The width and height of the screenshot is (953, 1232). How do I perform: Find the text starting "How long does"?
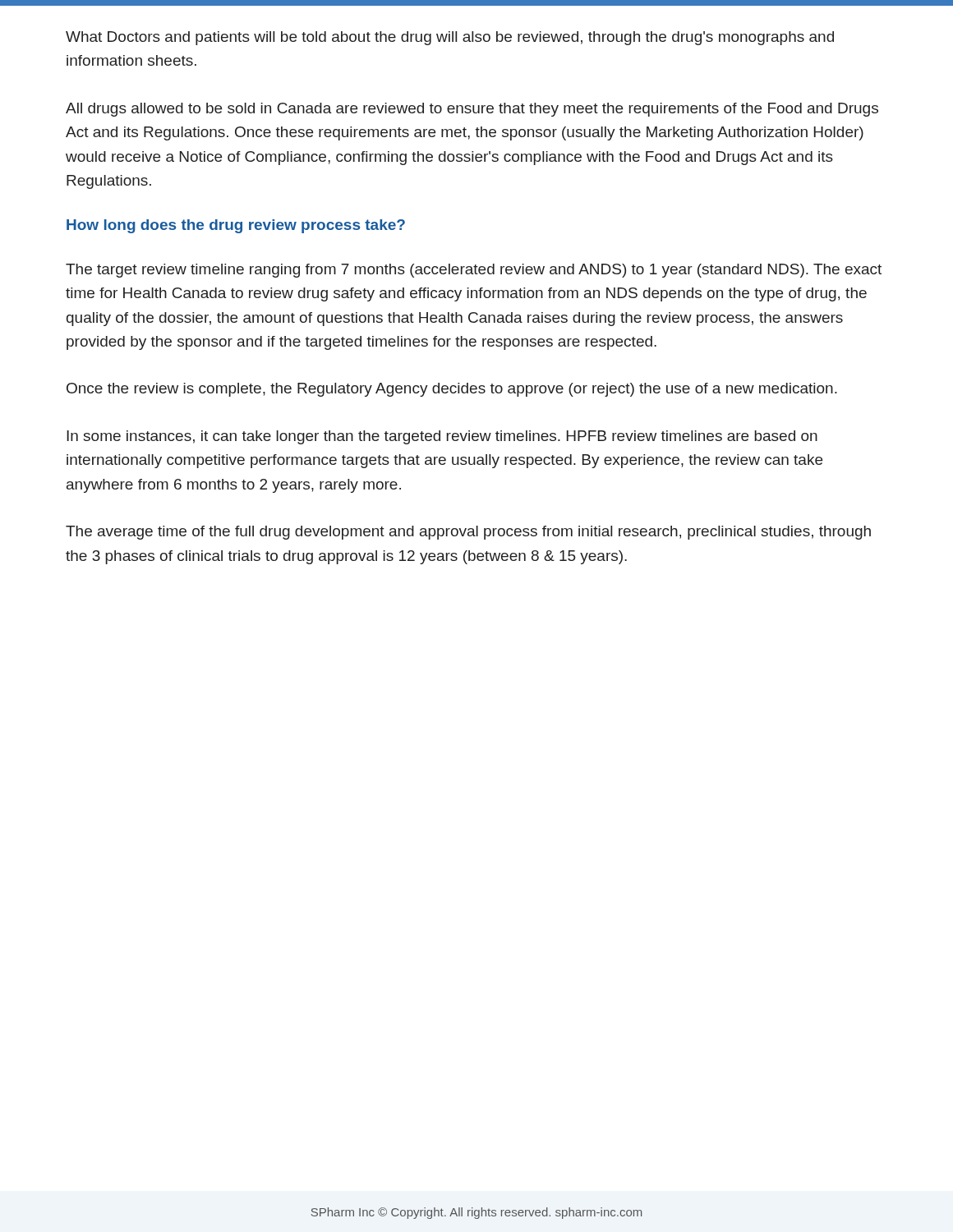[236, 224]
